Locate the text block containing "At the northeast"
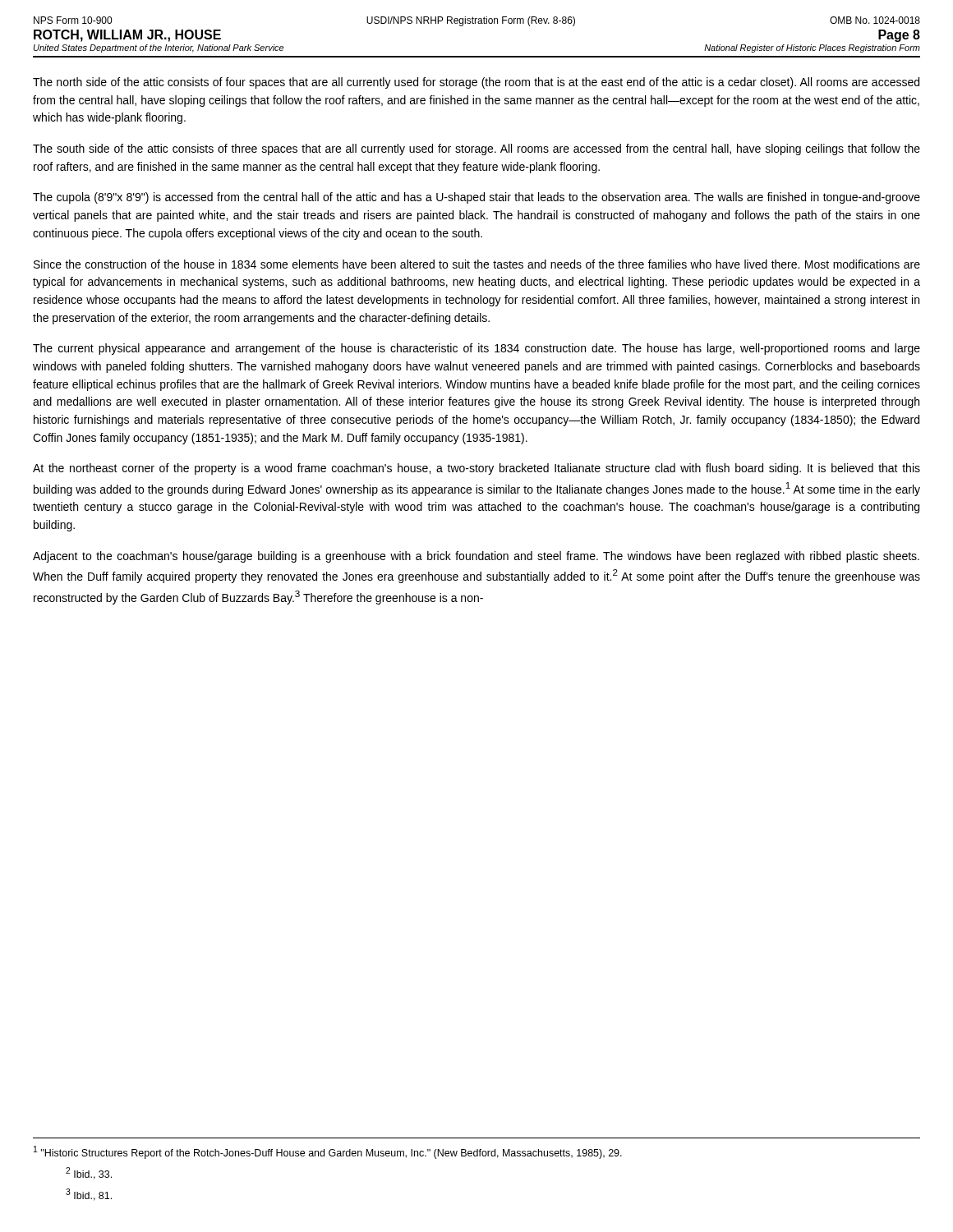 pyautogui.click(x=476, y=497)
